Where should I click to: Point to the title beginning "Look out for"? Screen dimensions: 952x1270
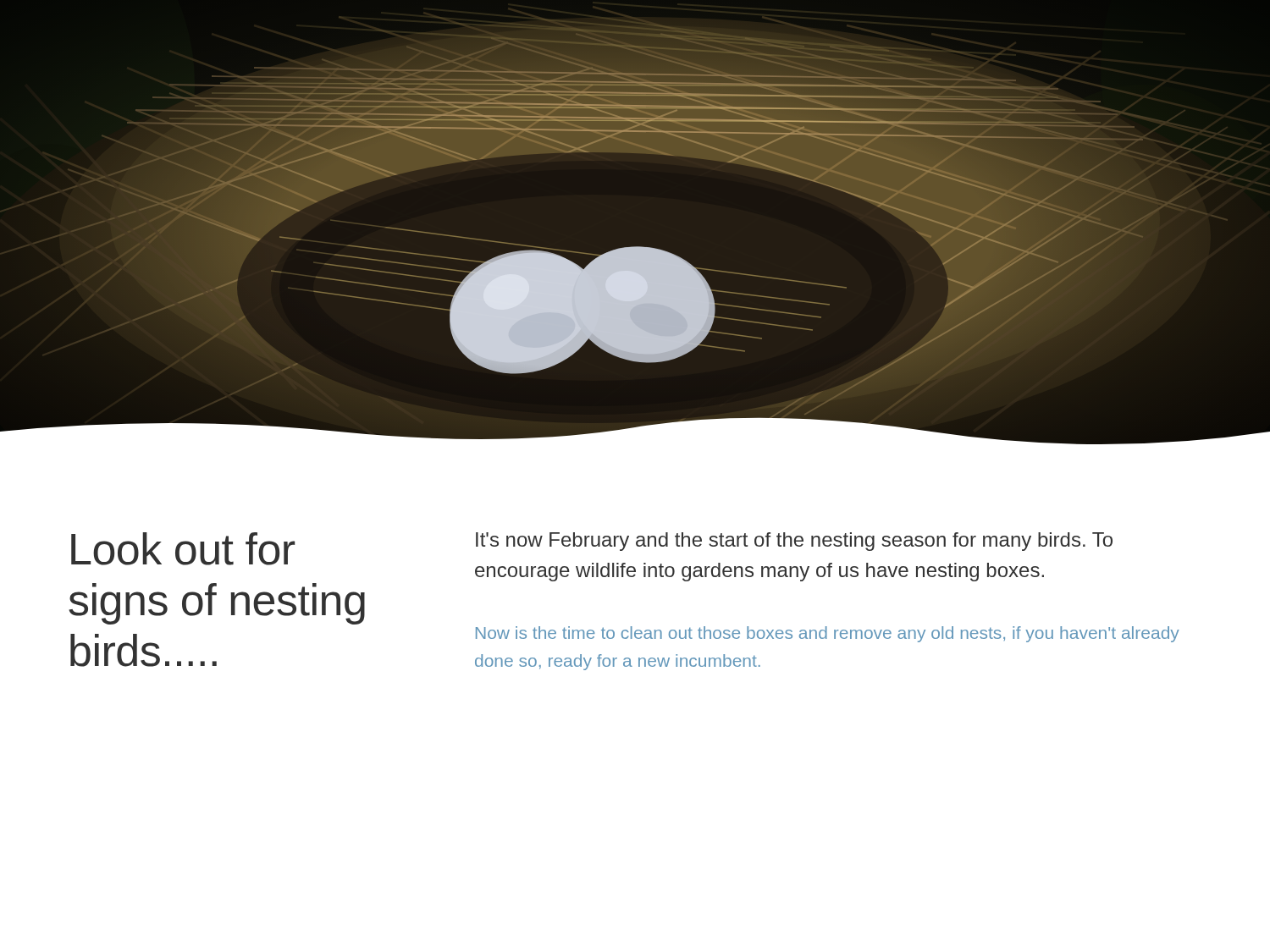coord(217,600)
